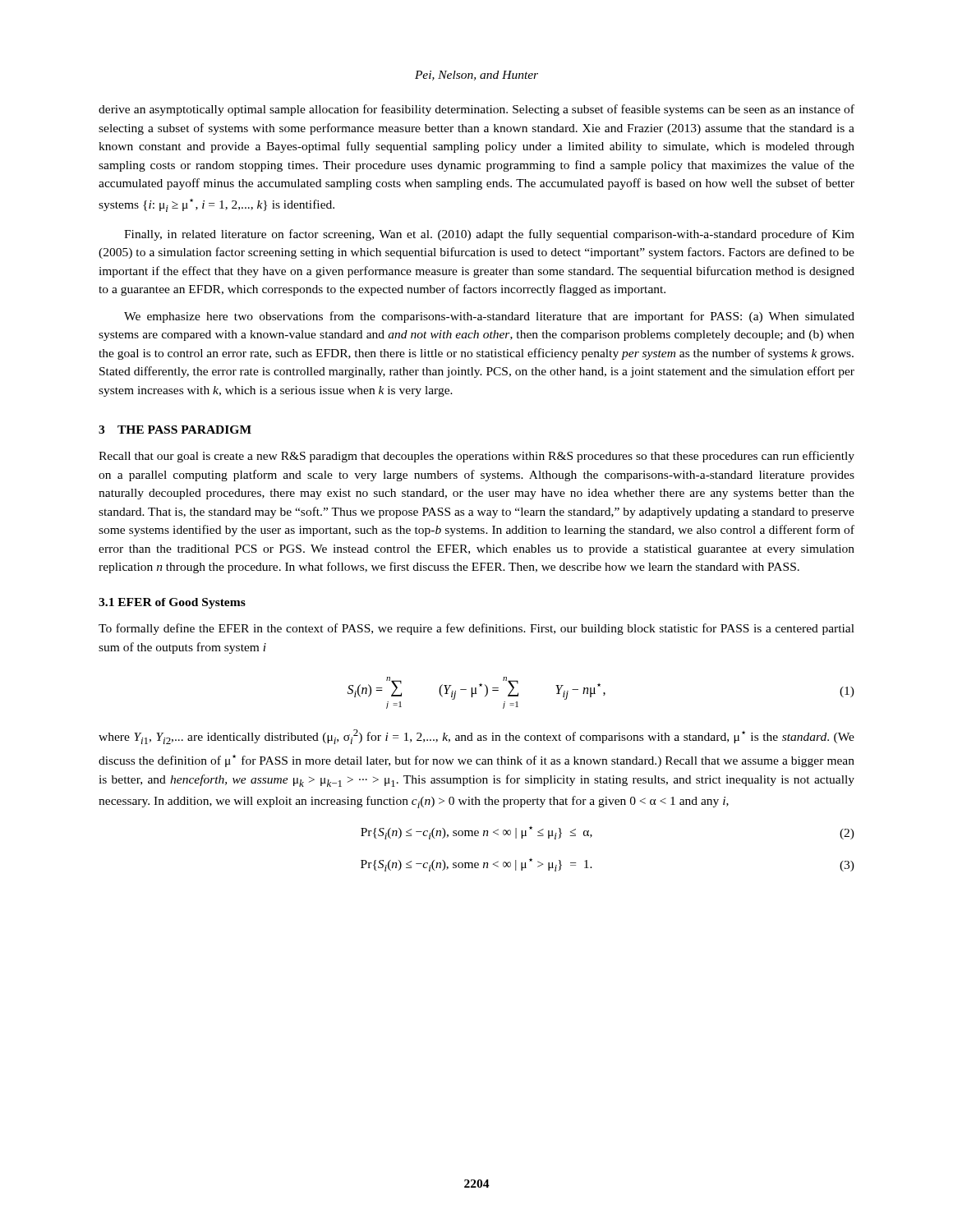Locate the formula that opens with "Si(n) = n"
This screenshot has width=953, height=1232.
pyautogui.click(x=601, y=691)
